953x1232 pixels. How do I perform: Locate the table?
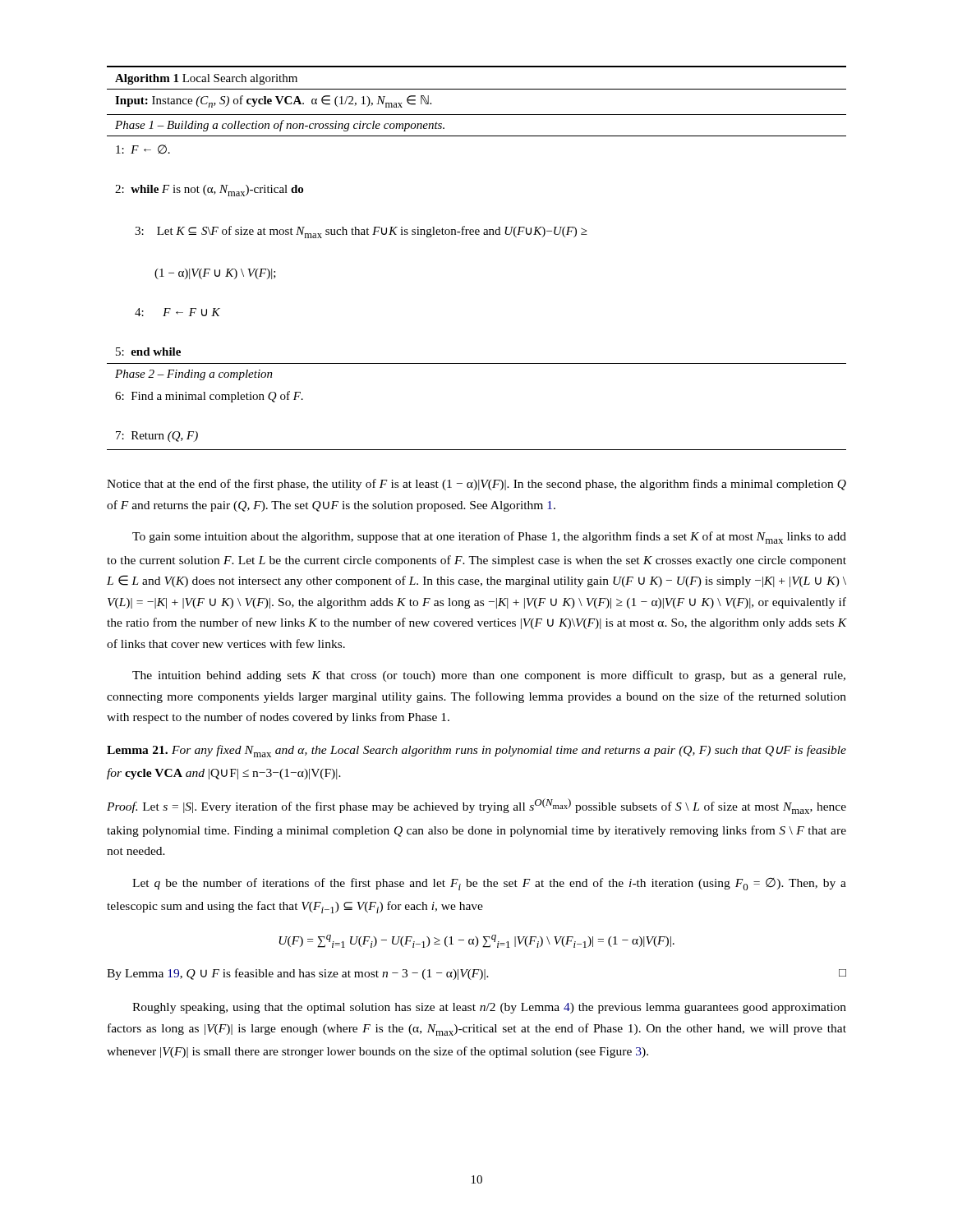tap(476, 258)
